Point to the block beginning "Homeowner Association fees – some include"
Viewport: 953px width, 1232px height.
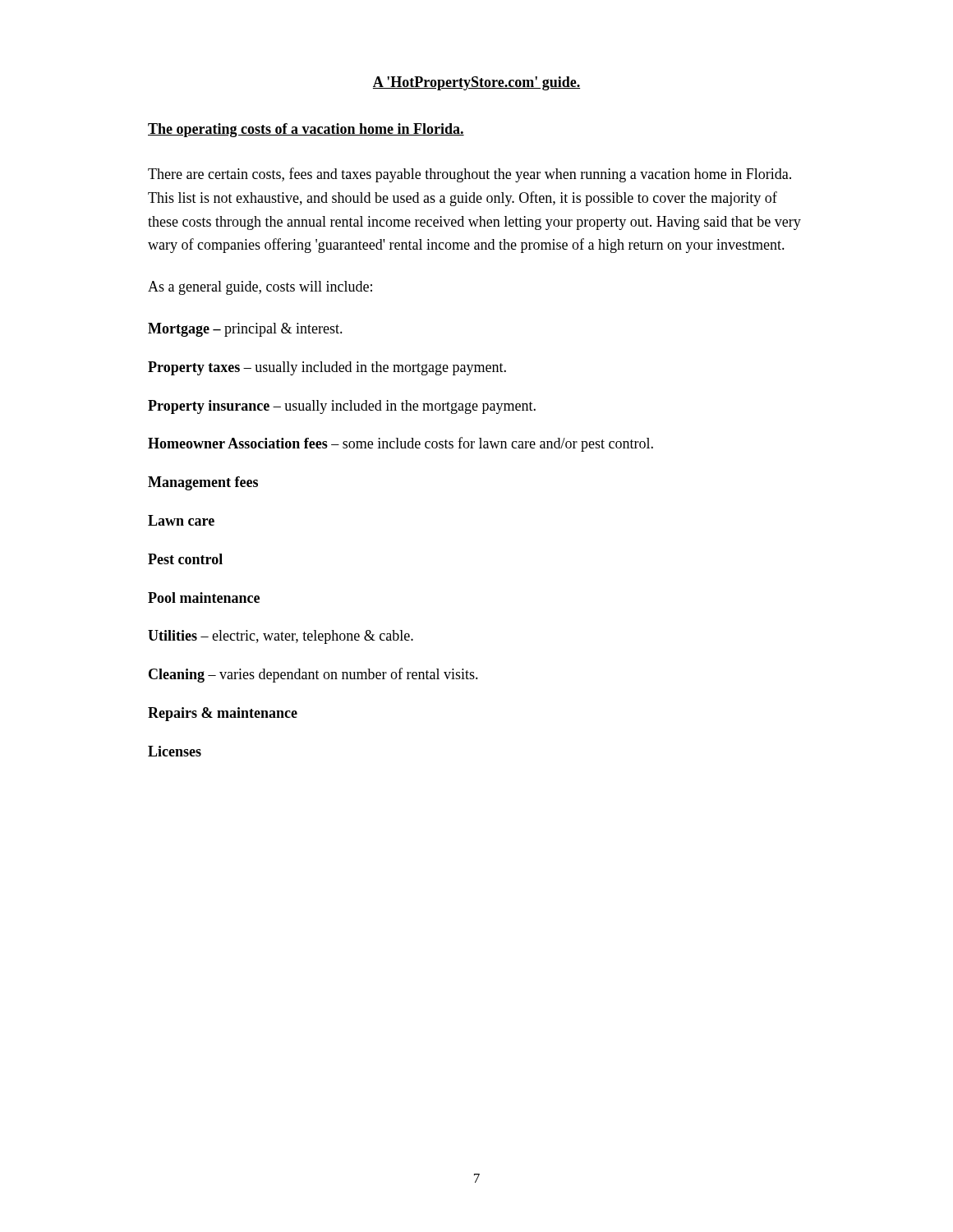(x=401, y=444)
